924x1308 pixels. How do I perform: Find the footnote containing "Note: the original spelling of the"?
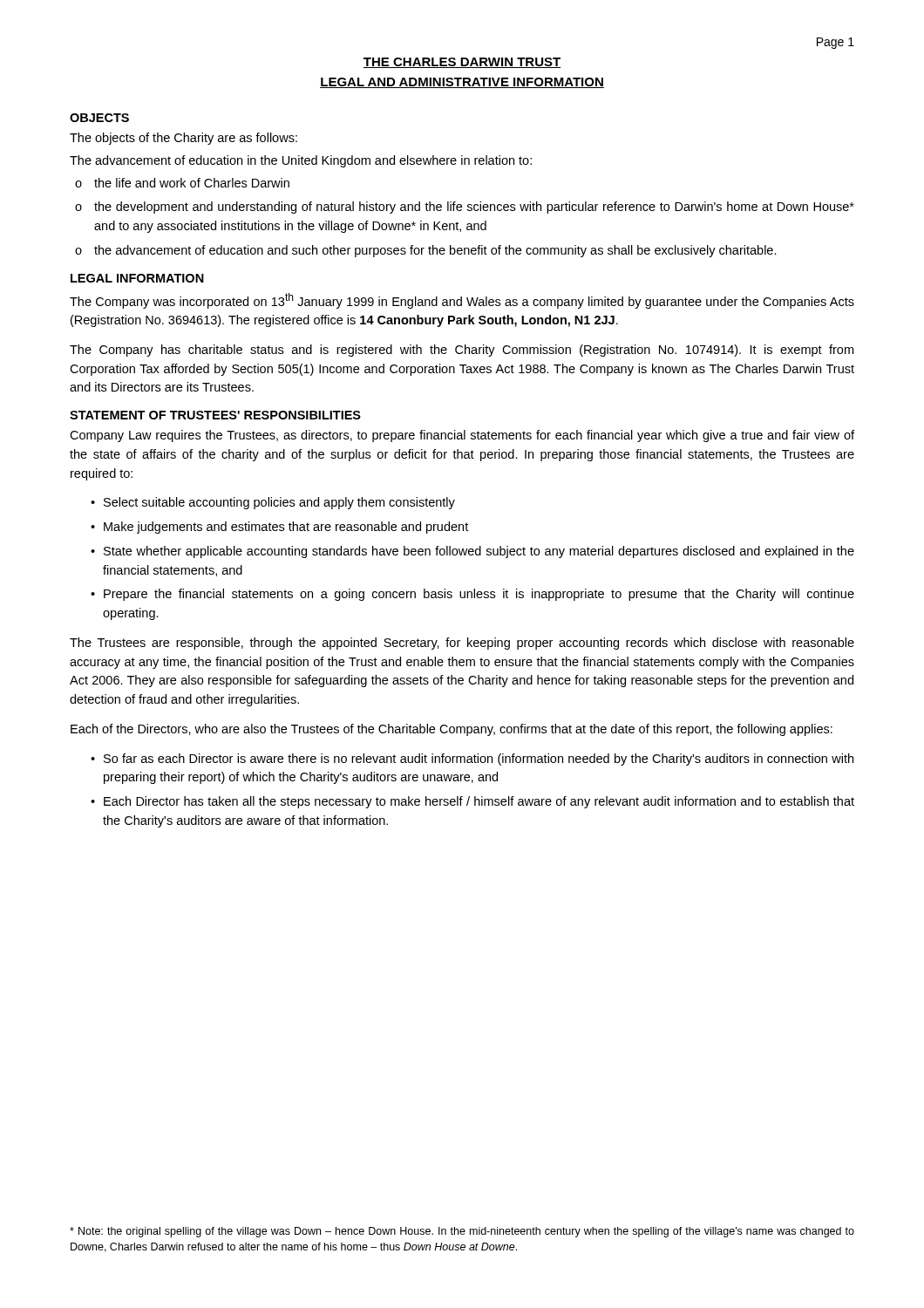click(462, 1239)
